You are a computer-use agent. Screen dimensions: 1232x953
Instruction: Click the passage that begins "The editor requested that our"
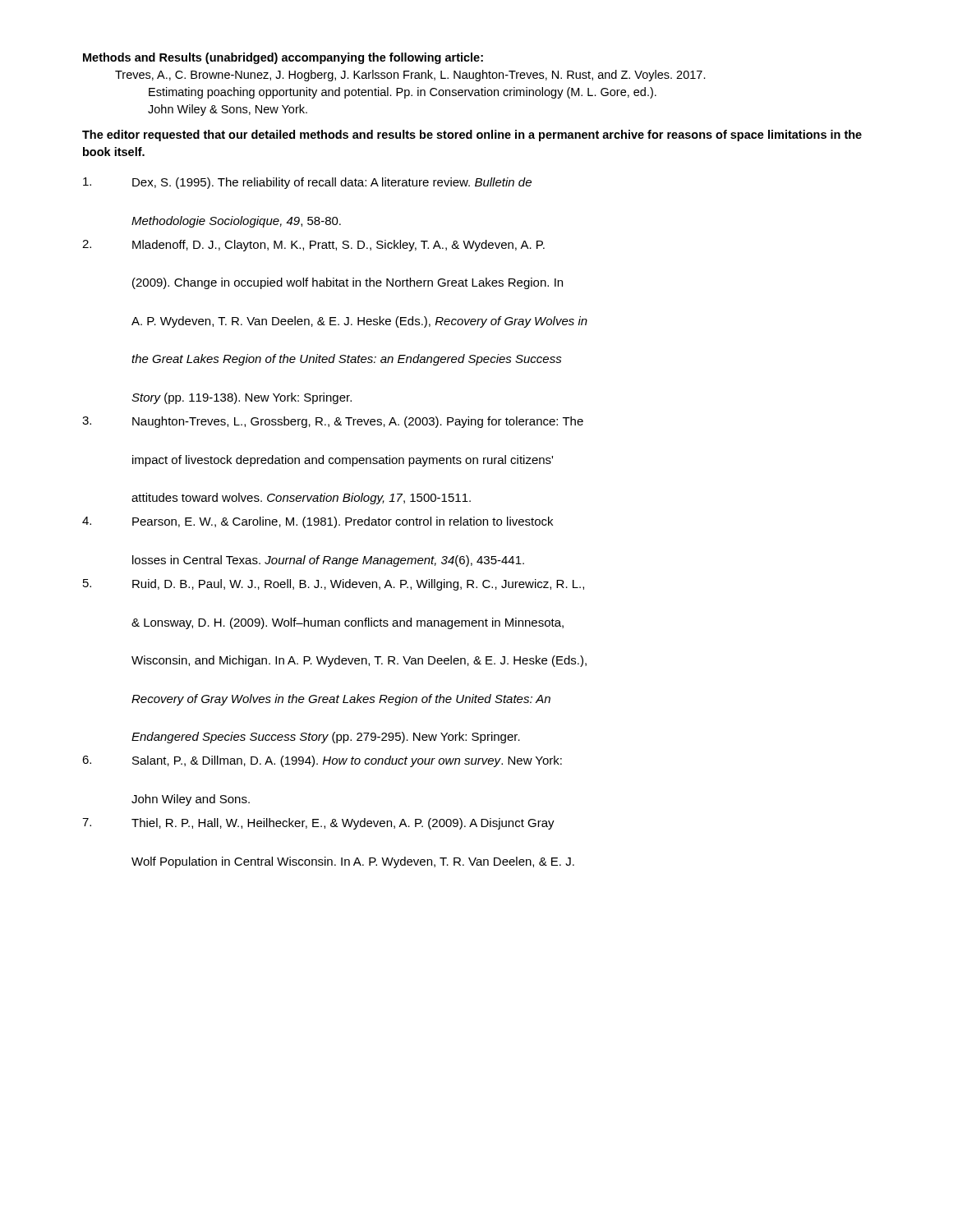click(476, 144)
